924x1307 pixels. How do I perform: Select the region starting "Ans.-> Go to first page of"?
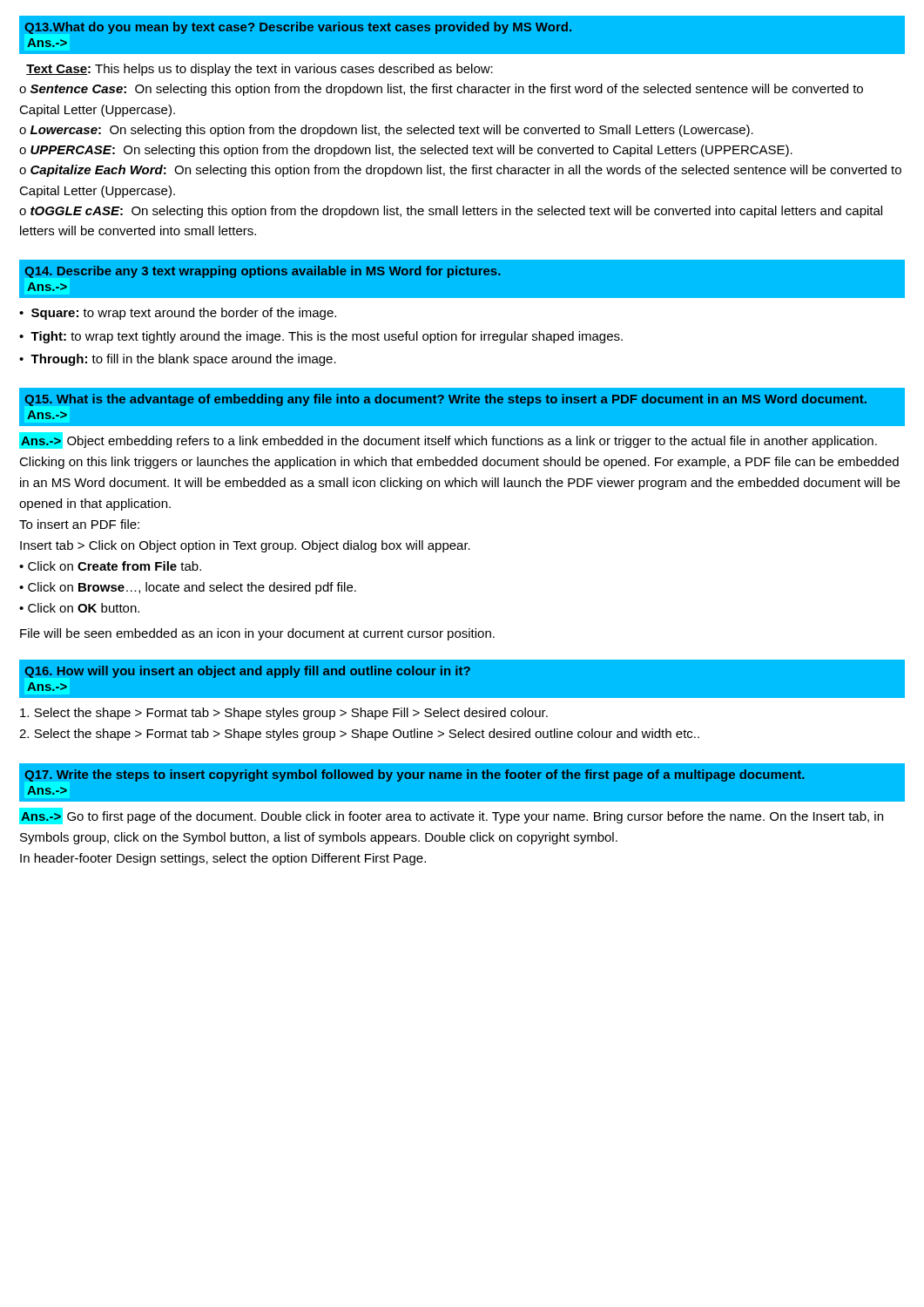[x=452, y=836]
